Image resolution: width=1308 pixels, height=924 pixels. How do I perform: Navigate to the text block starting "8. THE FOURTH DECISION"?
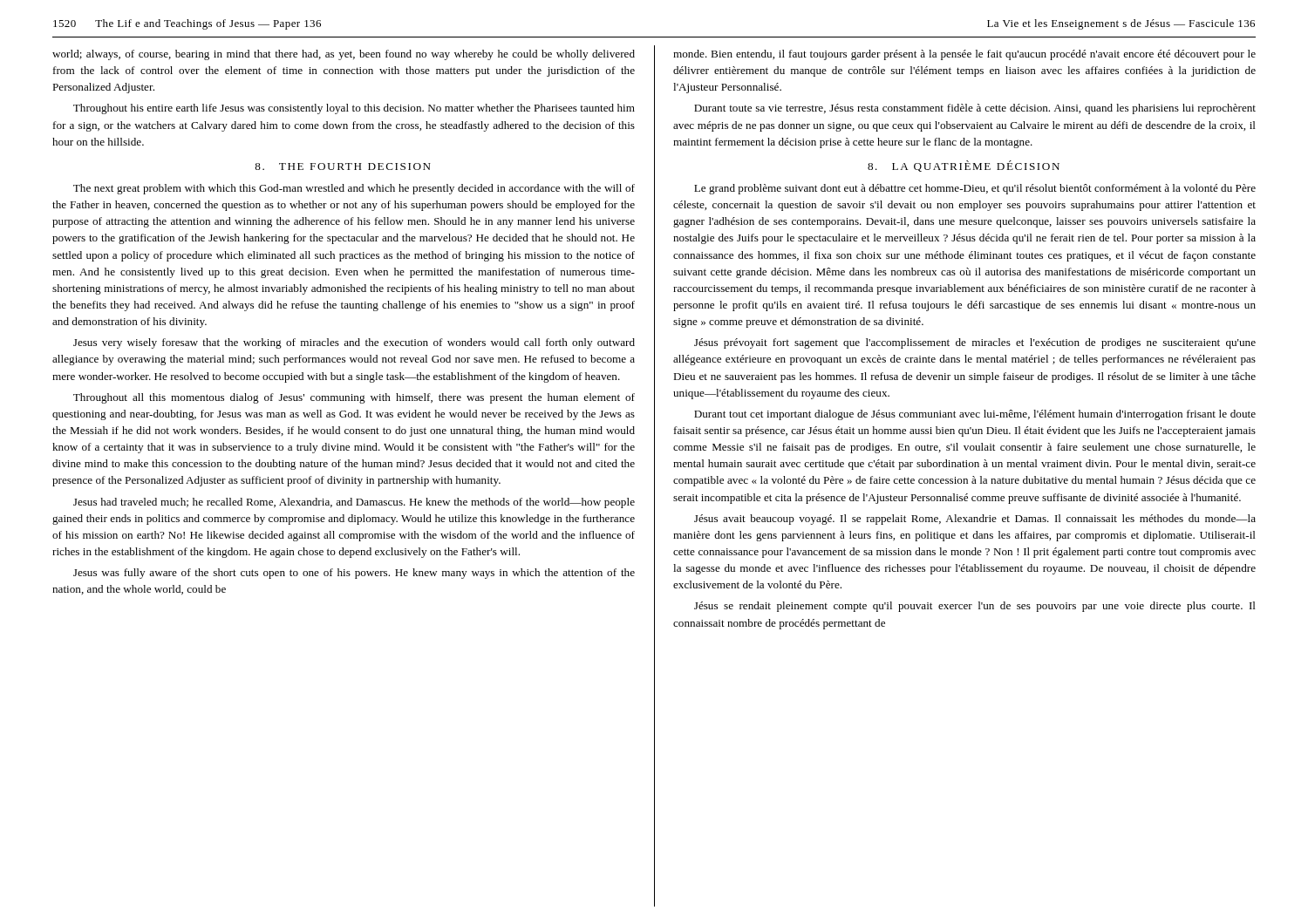[344, 166]
